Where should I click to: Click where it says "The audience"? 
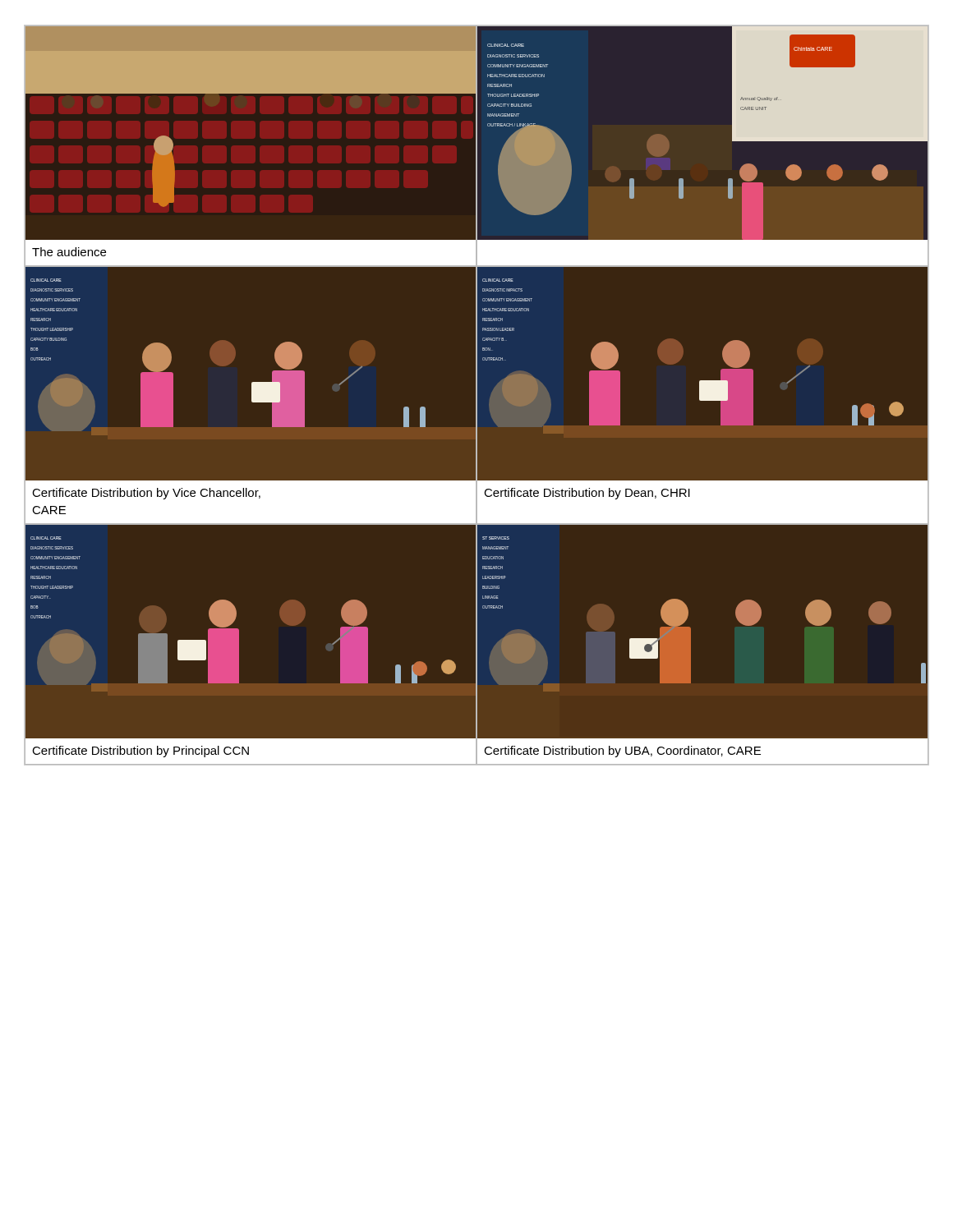(69, 252)
